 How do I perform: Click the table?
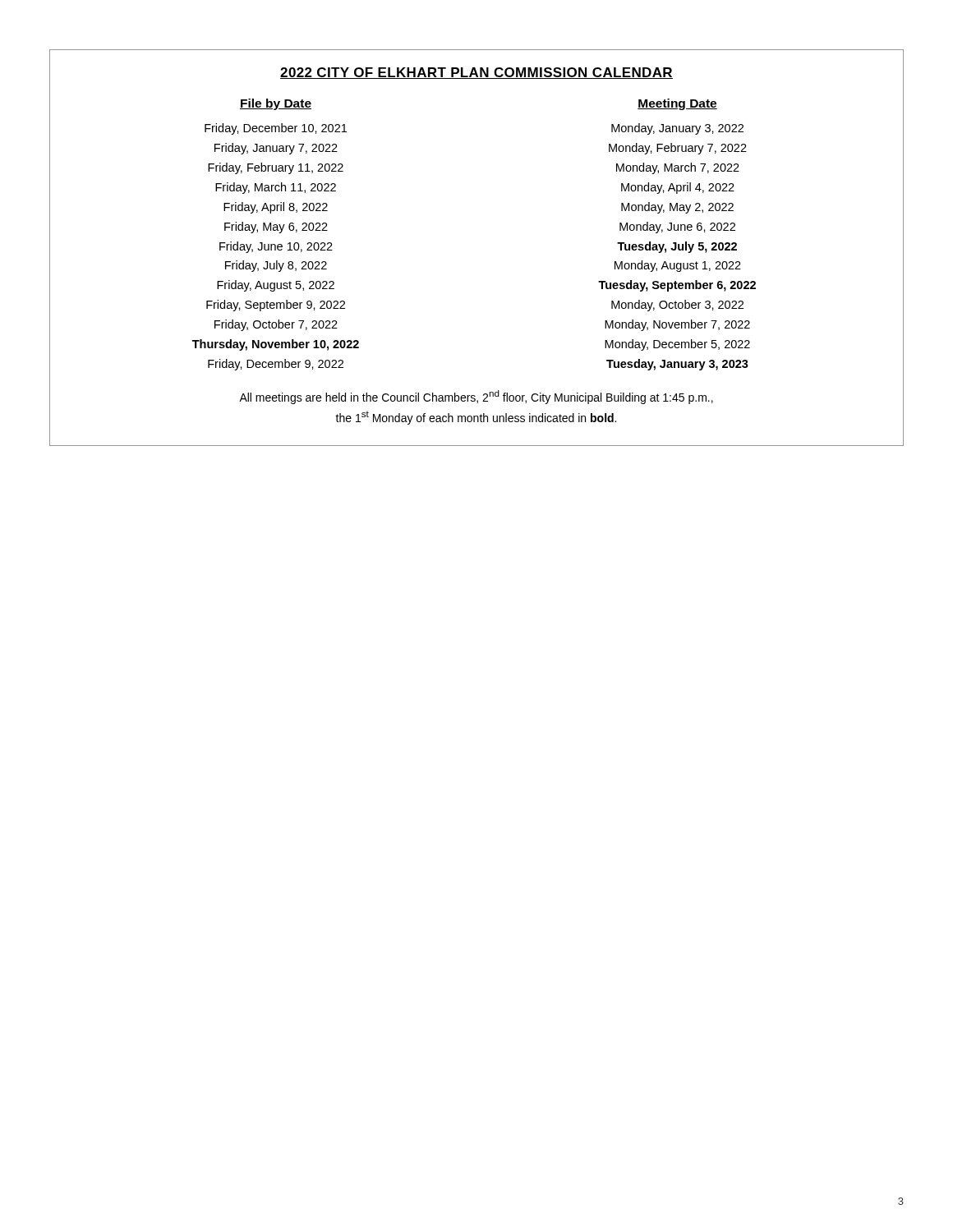coord(476,235)
